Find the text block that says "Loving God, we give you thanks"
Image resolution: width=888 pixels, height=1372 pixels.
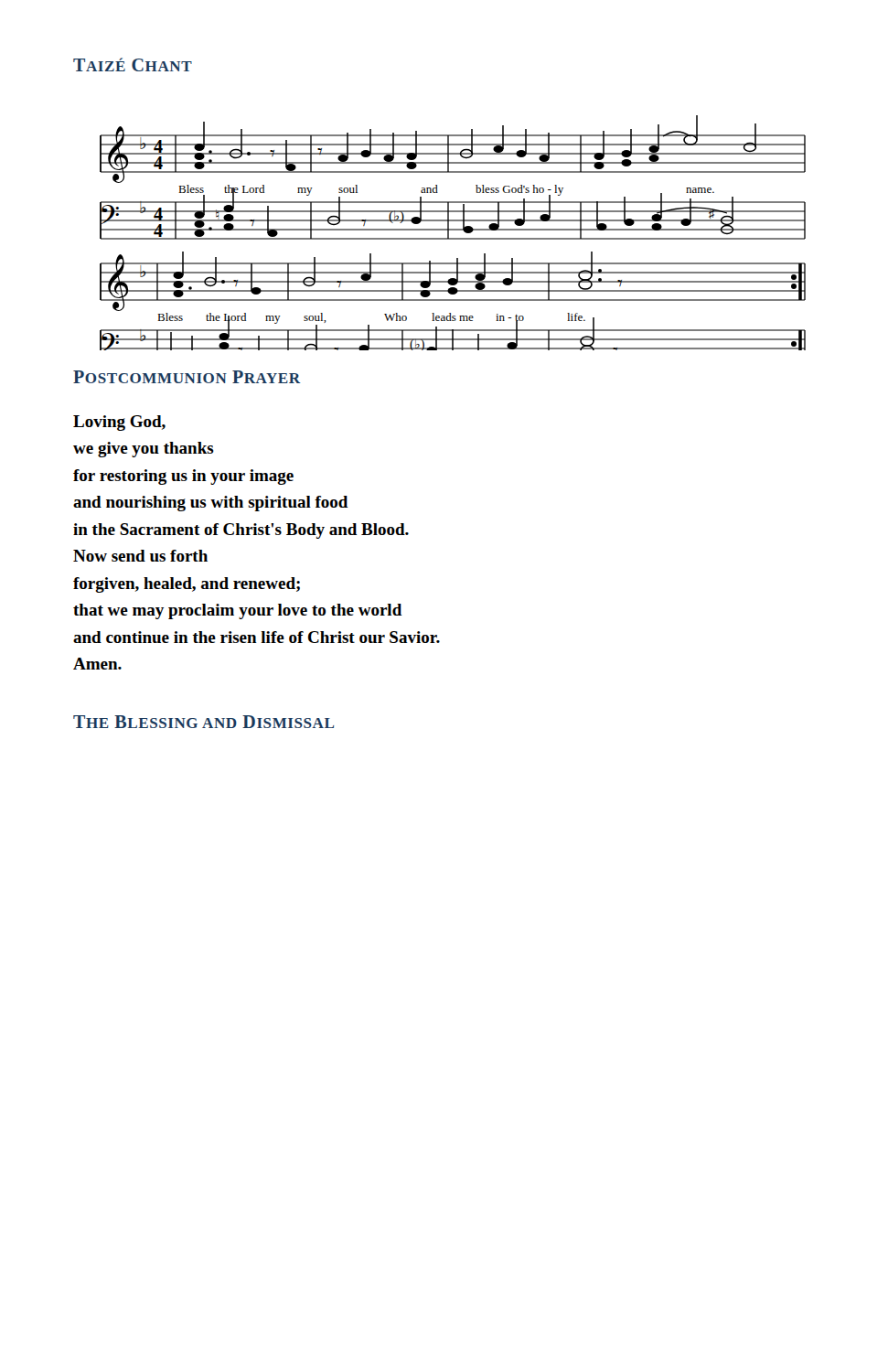[x=119, y=423]
